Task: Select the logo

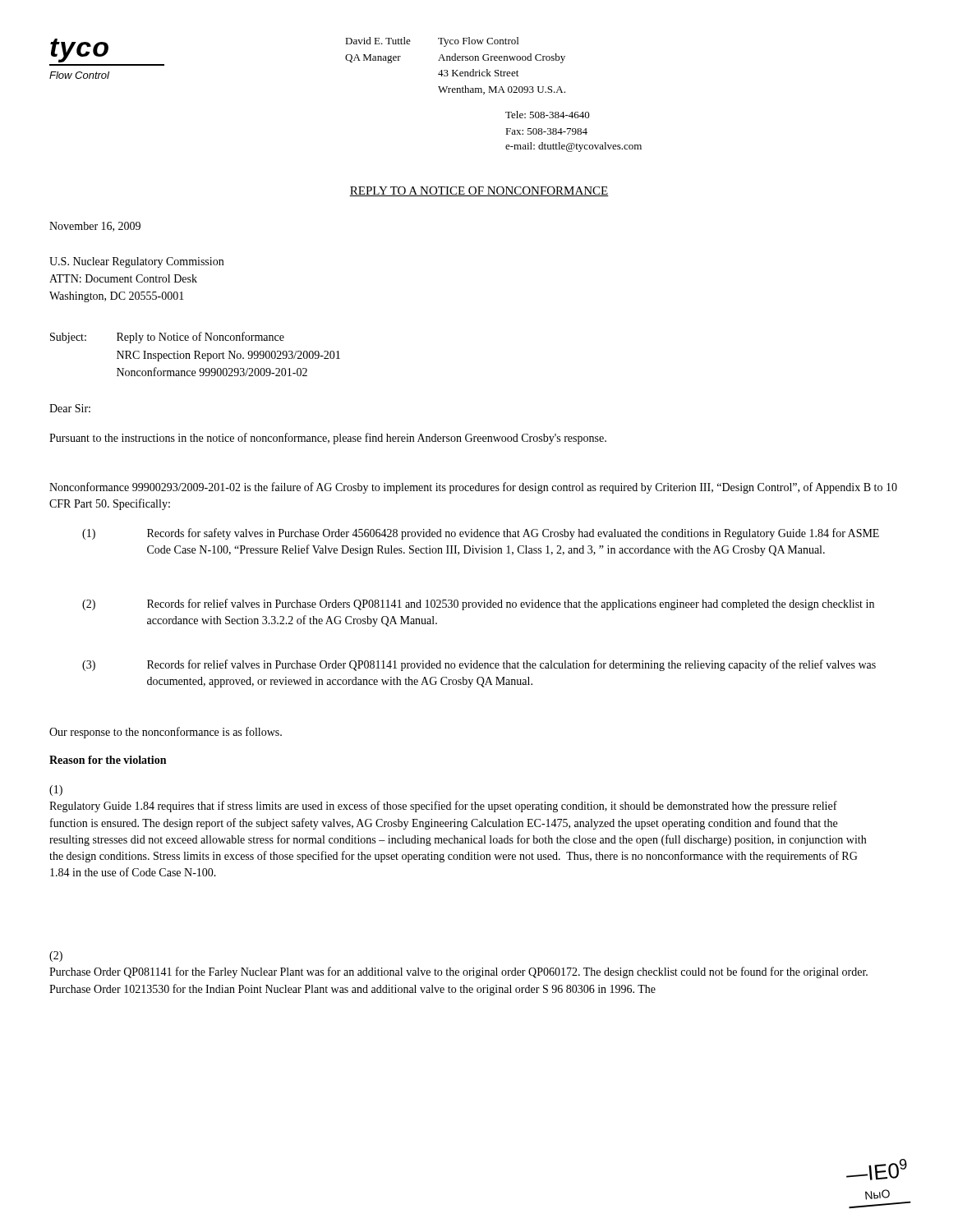Action: point(107,57)
